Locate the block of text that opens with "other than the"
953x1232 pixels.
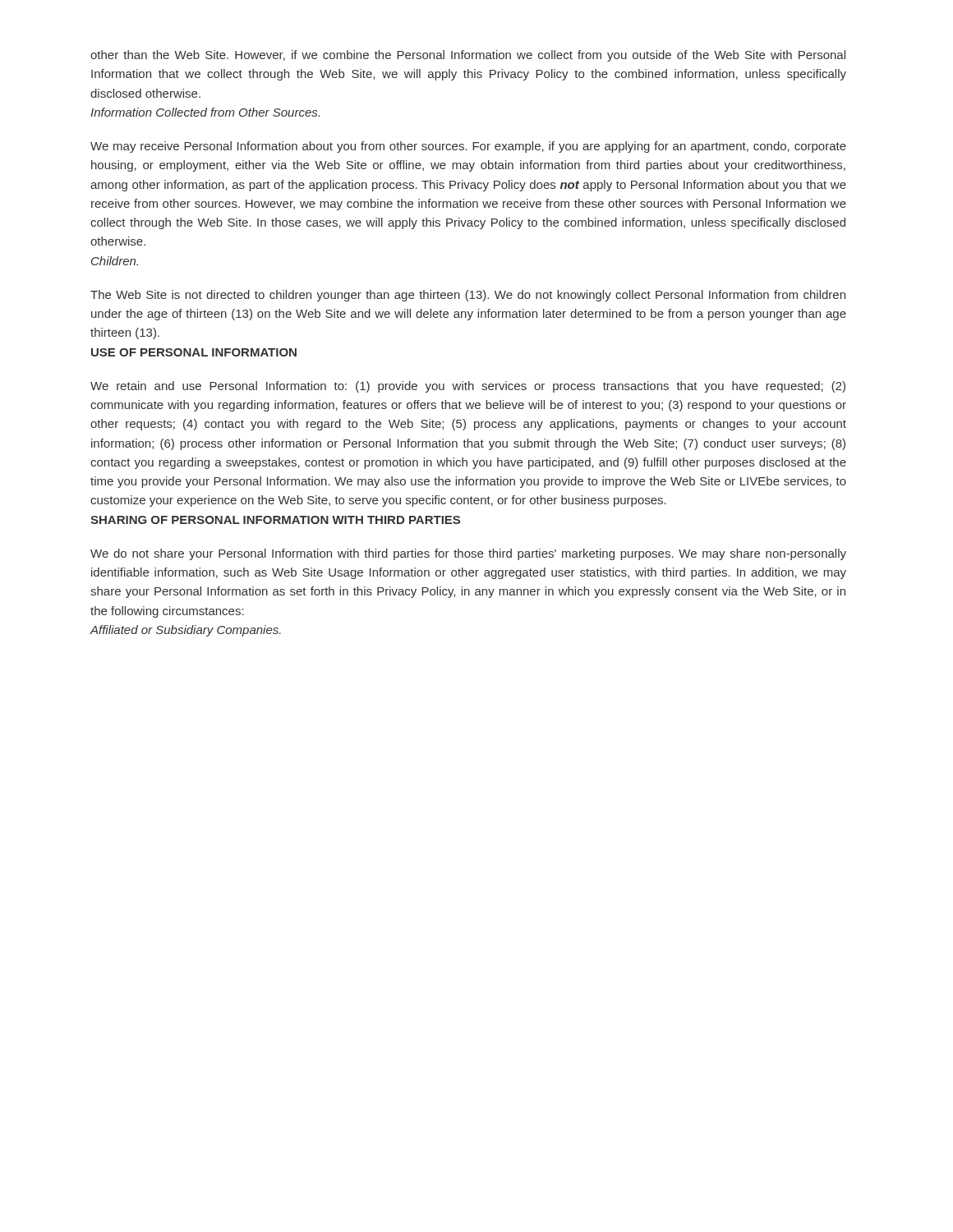pyautogui.click(x=468, y=74)
